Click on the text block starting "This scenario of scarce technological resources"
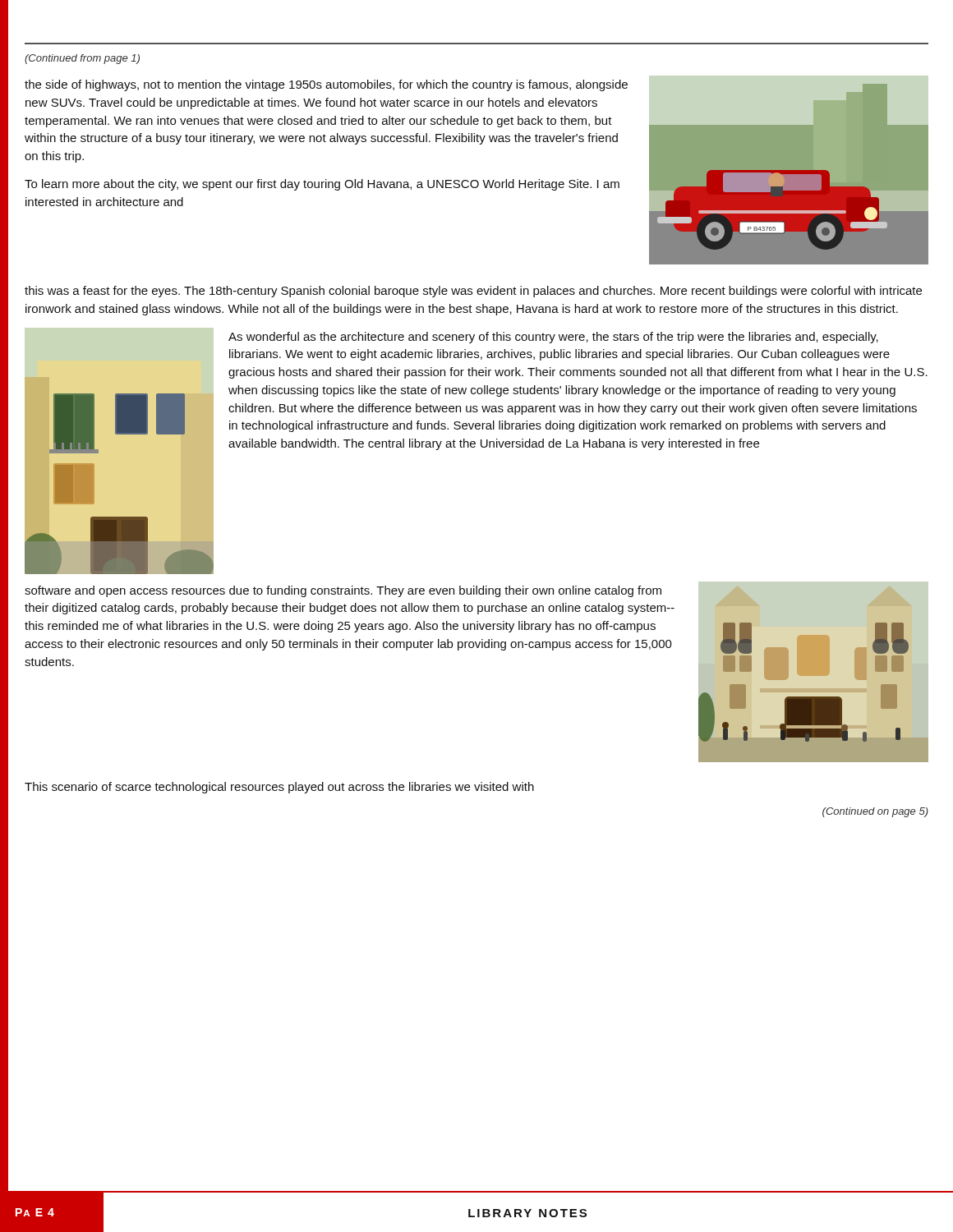The height and width of the screenshot is (1232, 953). (x=476, y=786)
